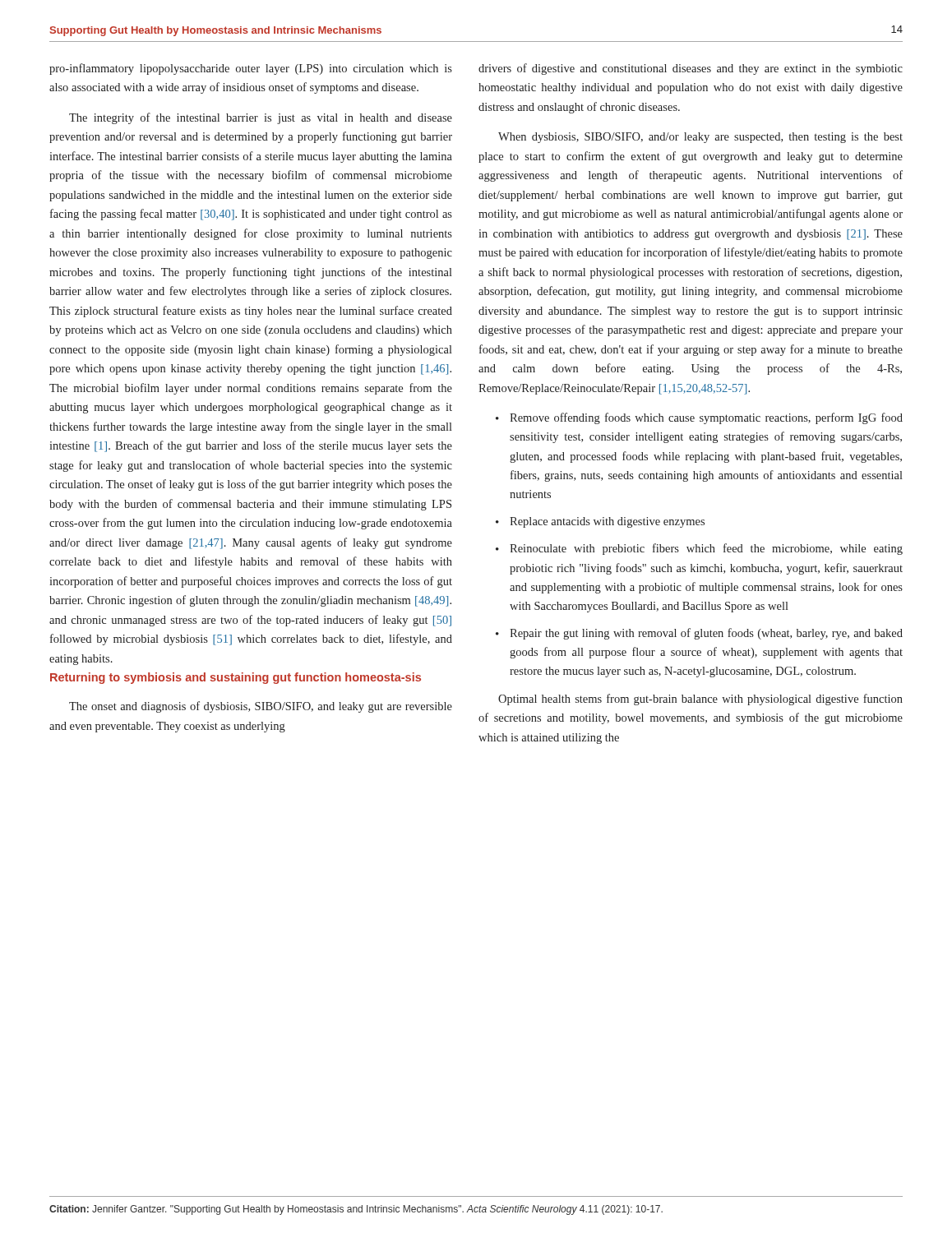This screenshot has height=1233, width=952.
Task: Point to the block beginning "The integrity of the intestinal barrier is just"
Action: click(251, 388)
